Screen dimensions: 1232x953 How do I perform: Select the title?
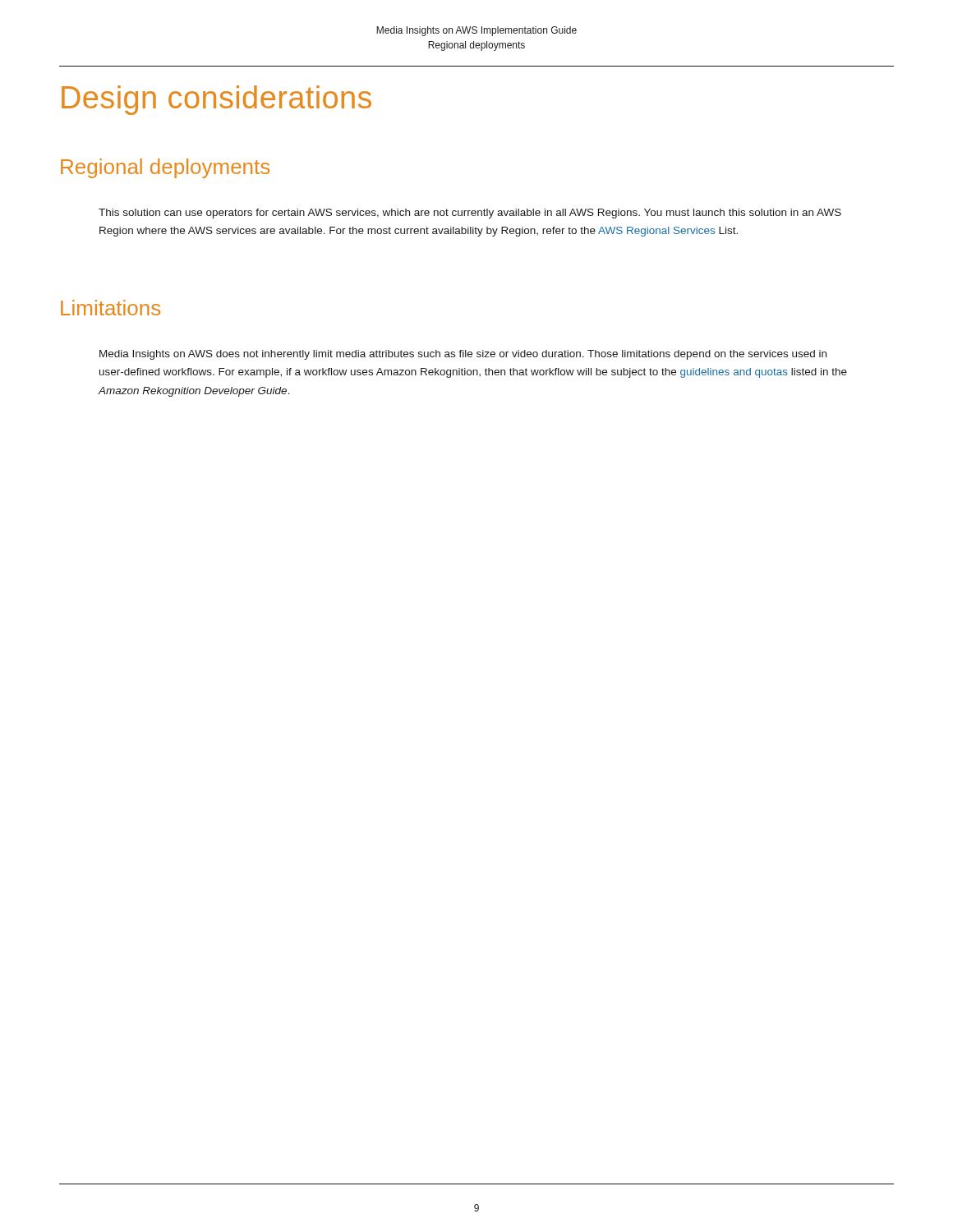point(216,98)
